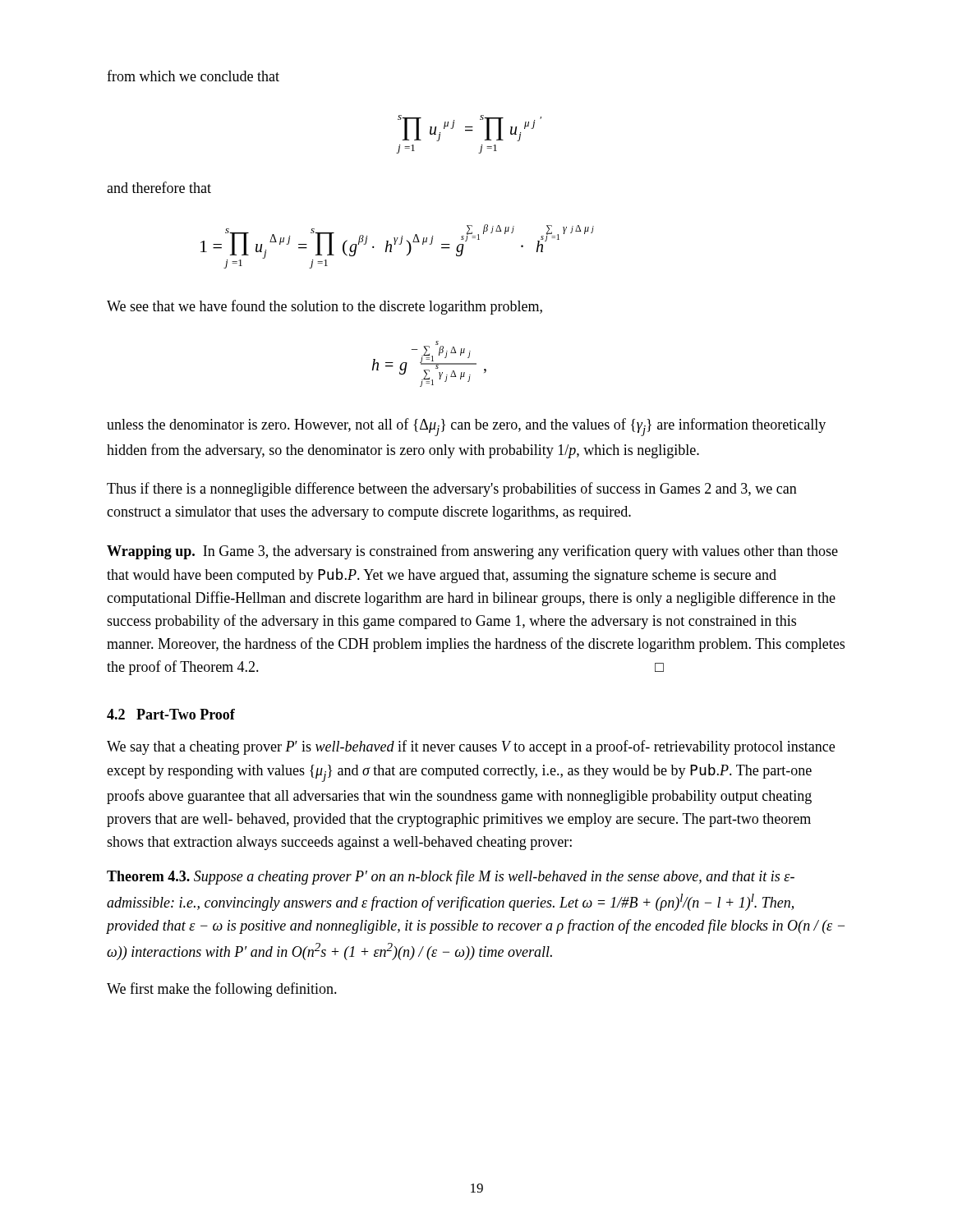Find "and therefore that" on this page

(159, 188)
